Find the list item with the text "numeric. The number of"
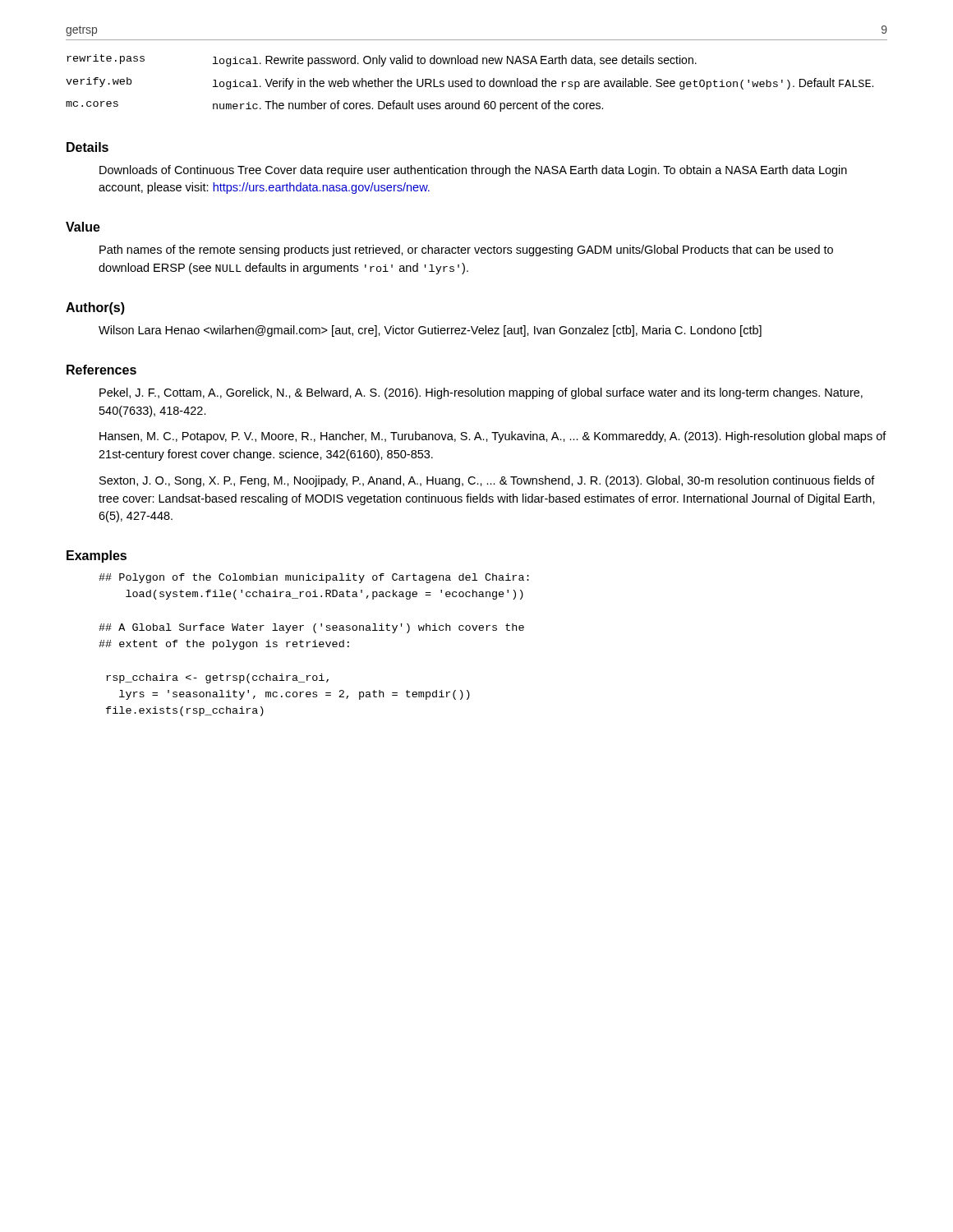This screenshot has width=953, height=1232. point(408,106)
